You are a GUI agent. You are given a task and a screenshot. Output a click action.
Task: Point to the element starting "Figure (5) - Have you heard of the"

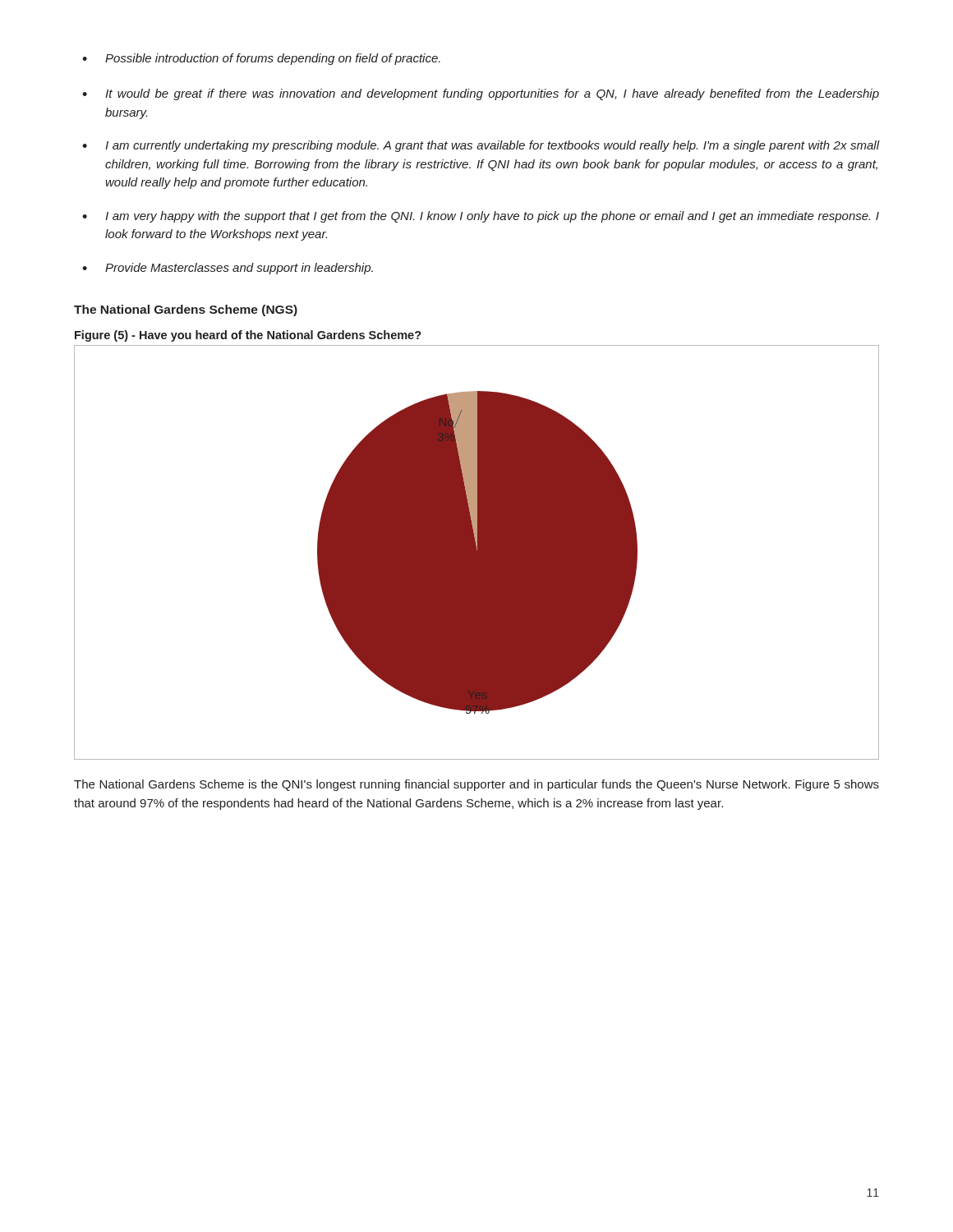[x=248, y=335]
